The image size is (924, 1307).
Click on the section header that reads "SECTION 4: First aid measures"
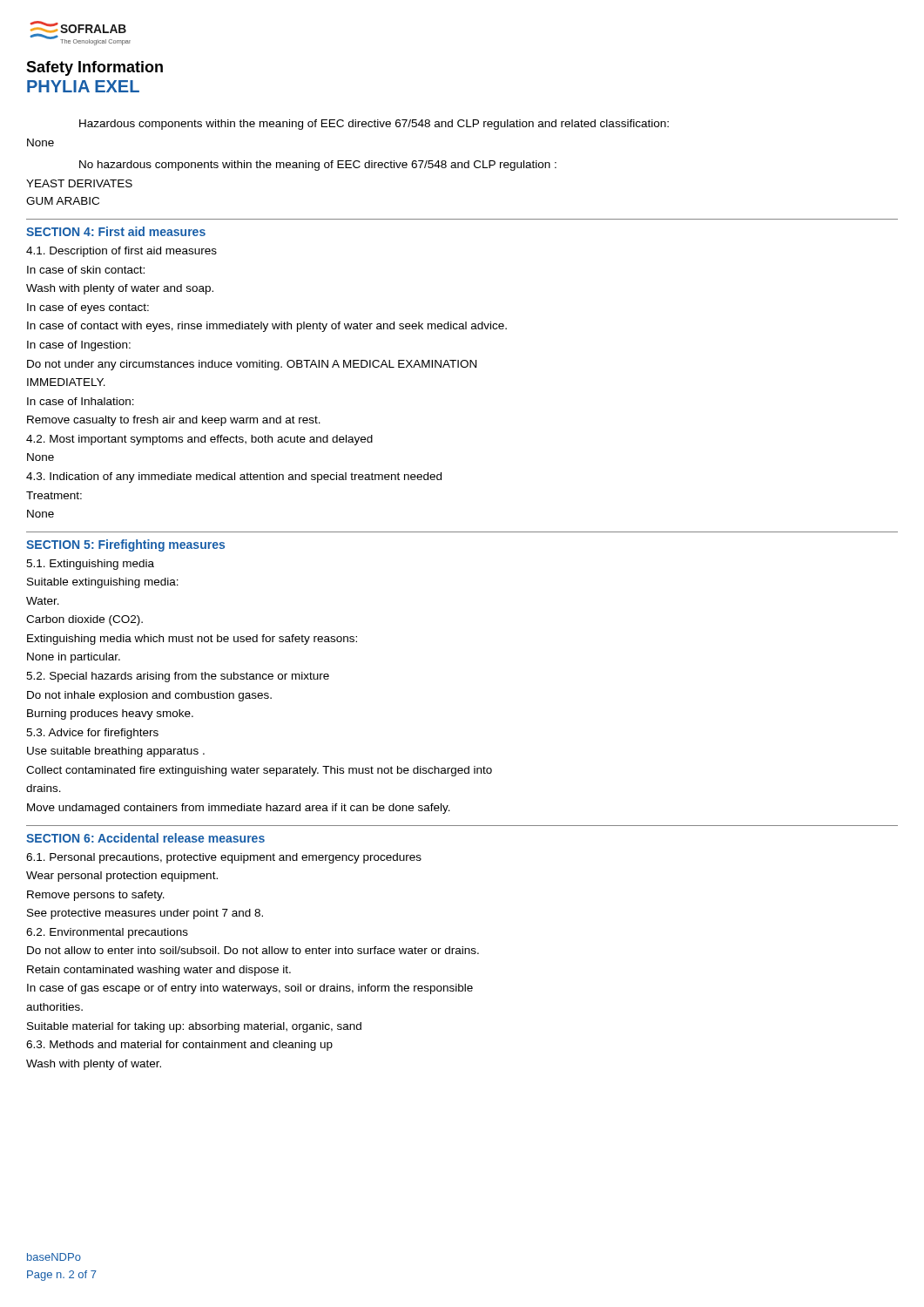pyautogui.click(x=116, y=232)
